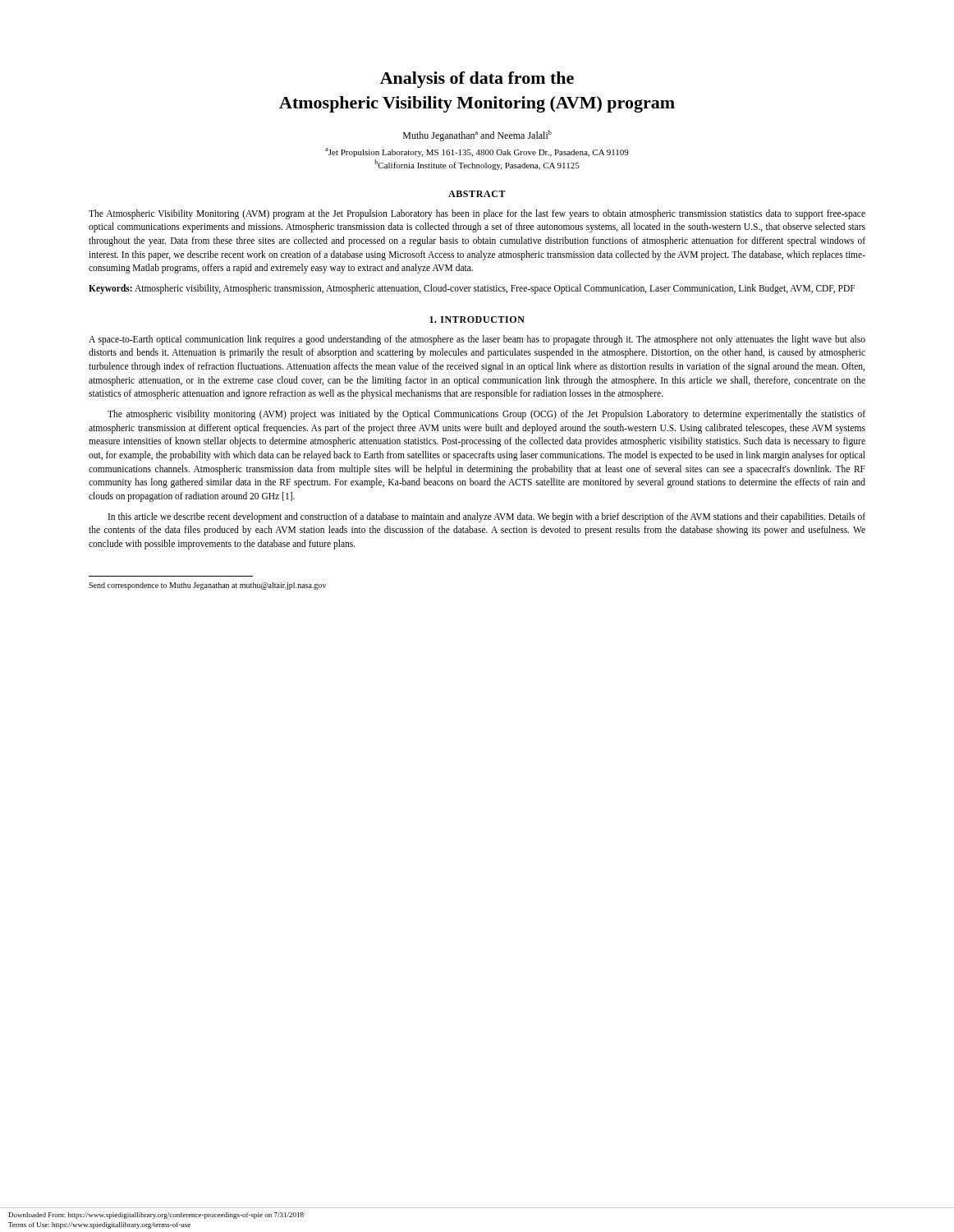Click on the text block that reads "Keywords: Atmospheric visibility, Atmospheric transmission, Atmospheric attenuation,"
This screenshot has height=1232, width=954.
click(x=472, y=288)
